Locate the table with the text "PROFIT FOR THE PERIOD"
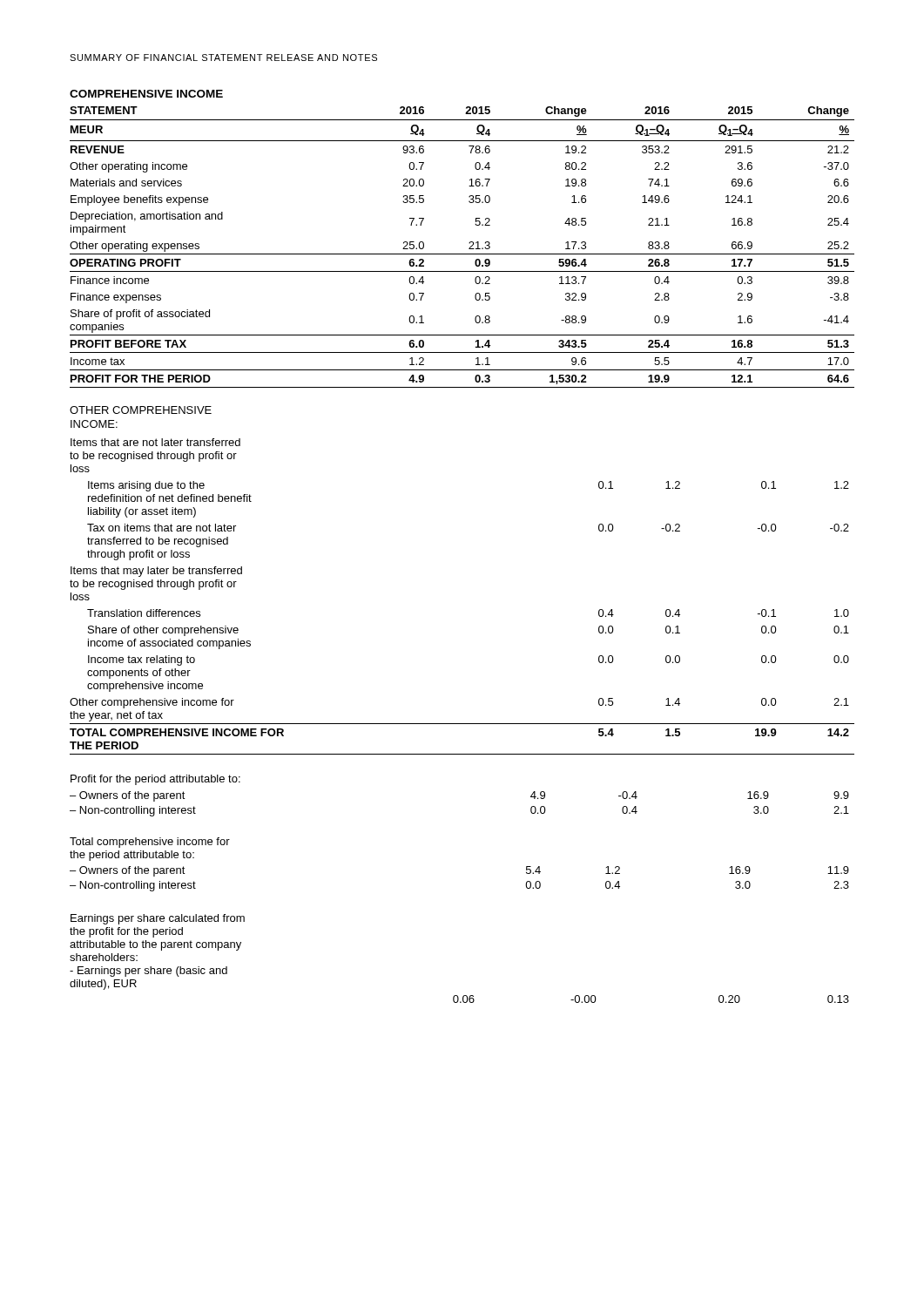 462,245
